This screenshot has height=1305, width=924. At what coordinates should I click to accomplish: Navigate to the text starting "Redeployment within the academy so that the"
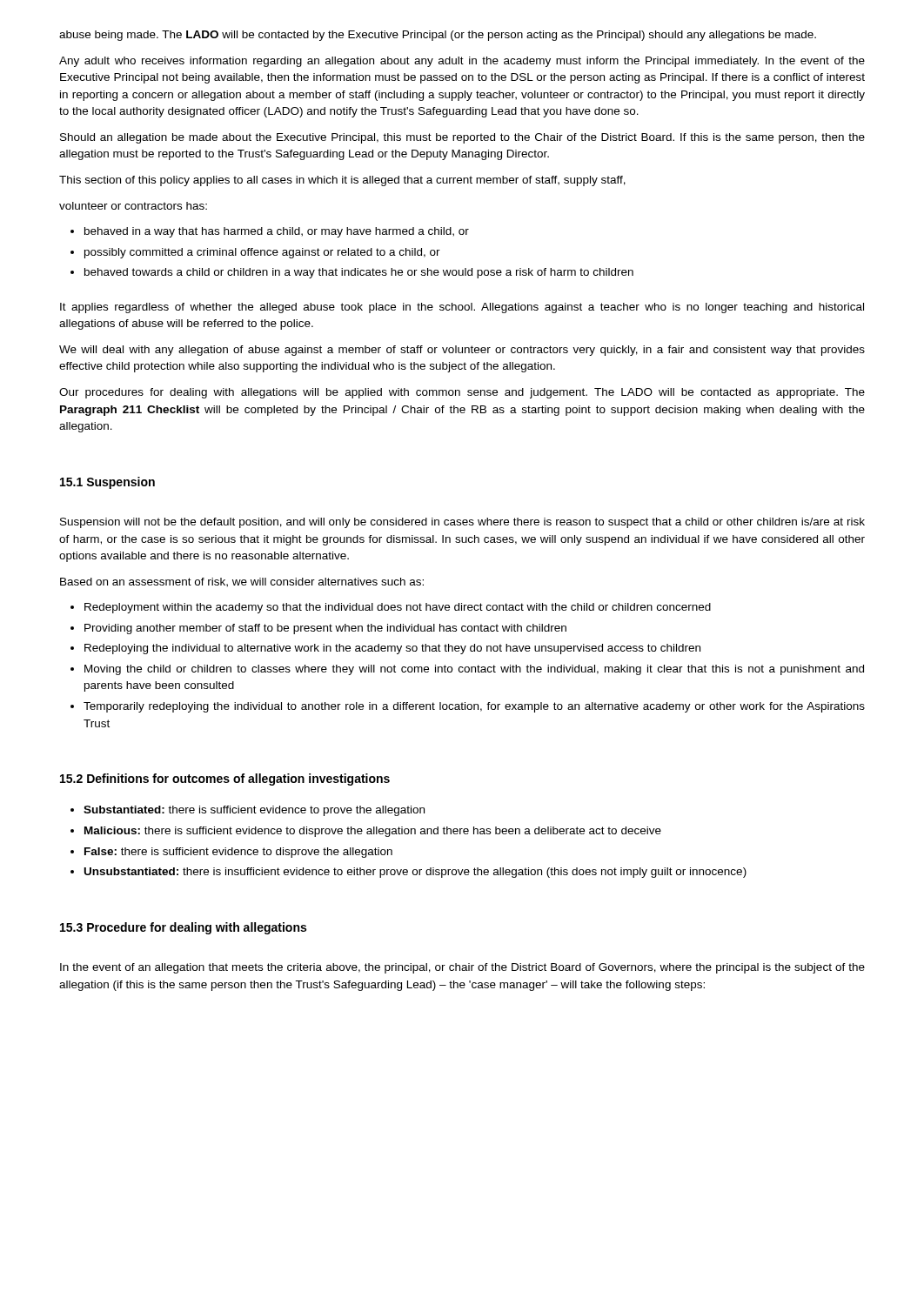pyautogui.click(x=397, y=607)
